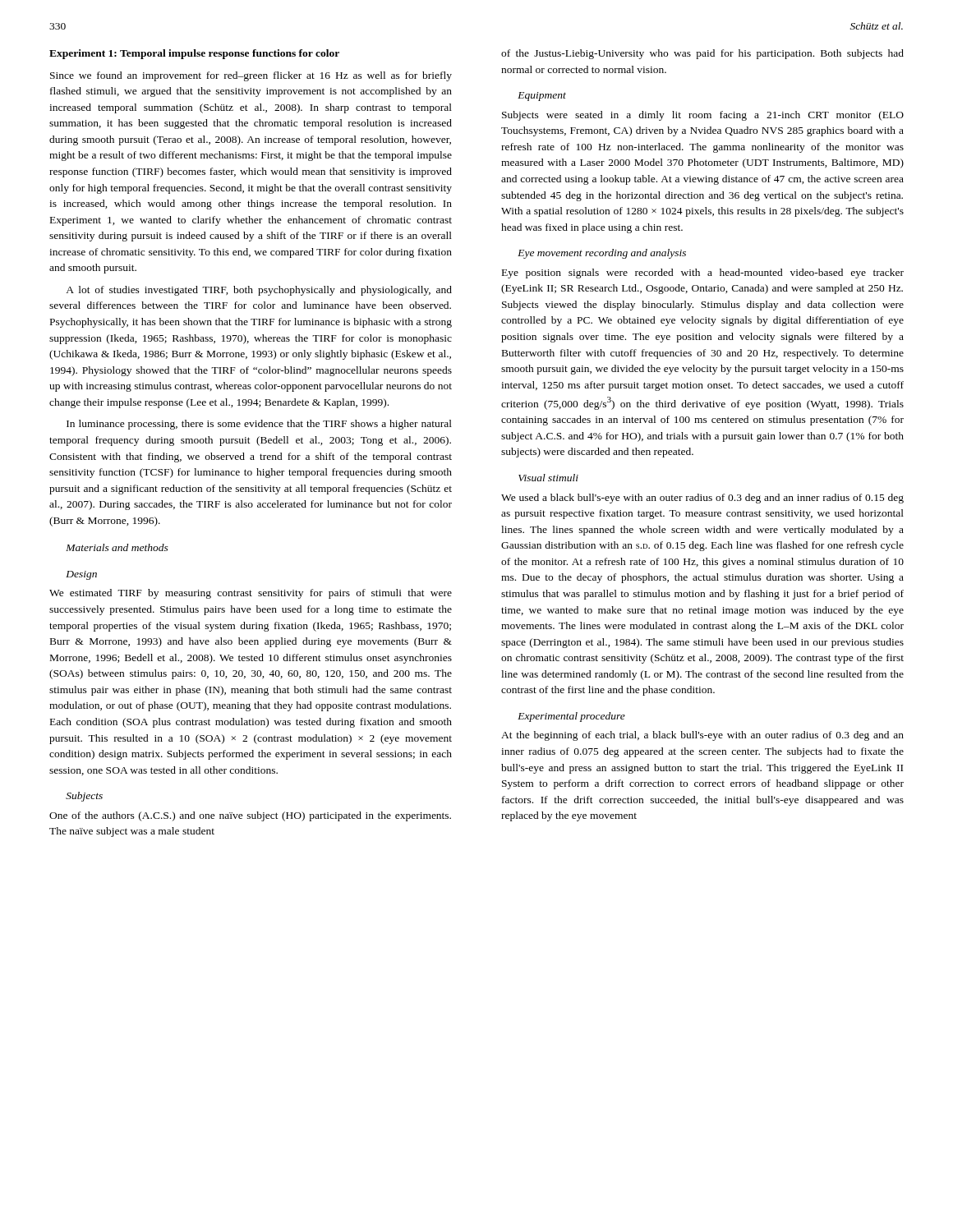Point to the text block starting "Materials and methods"
This screenshot has height=1232, width=953.
tap(117, 547)
